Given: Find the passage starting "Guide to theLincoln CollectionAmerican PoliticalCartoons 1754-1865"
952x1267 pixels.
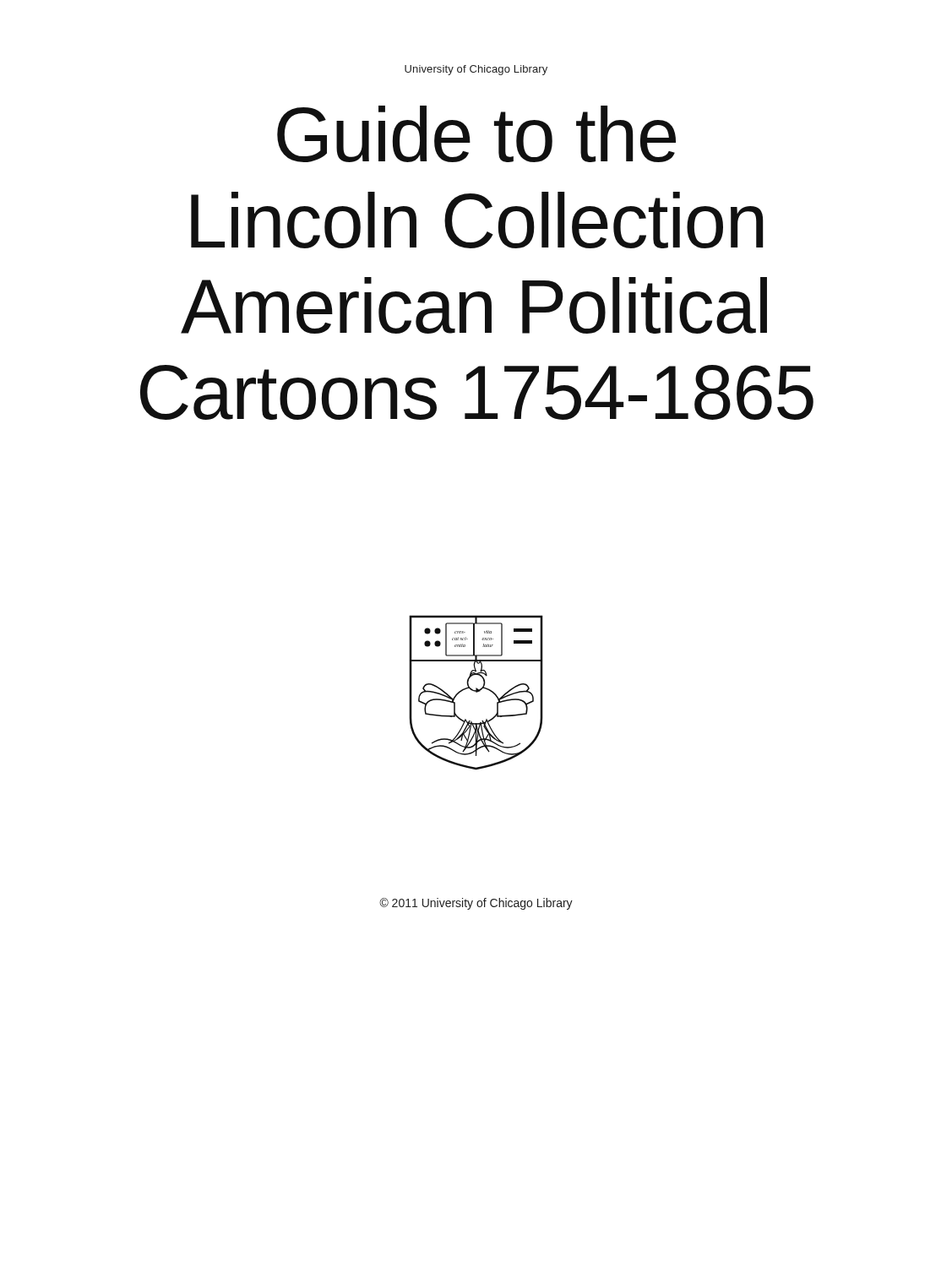Looking at the screenshot, I should click(x=476, y=265).
